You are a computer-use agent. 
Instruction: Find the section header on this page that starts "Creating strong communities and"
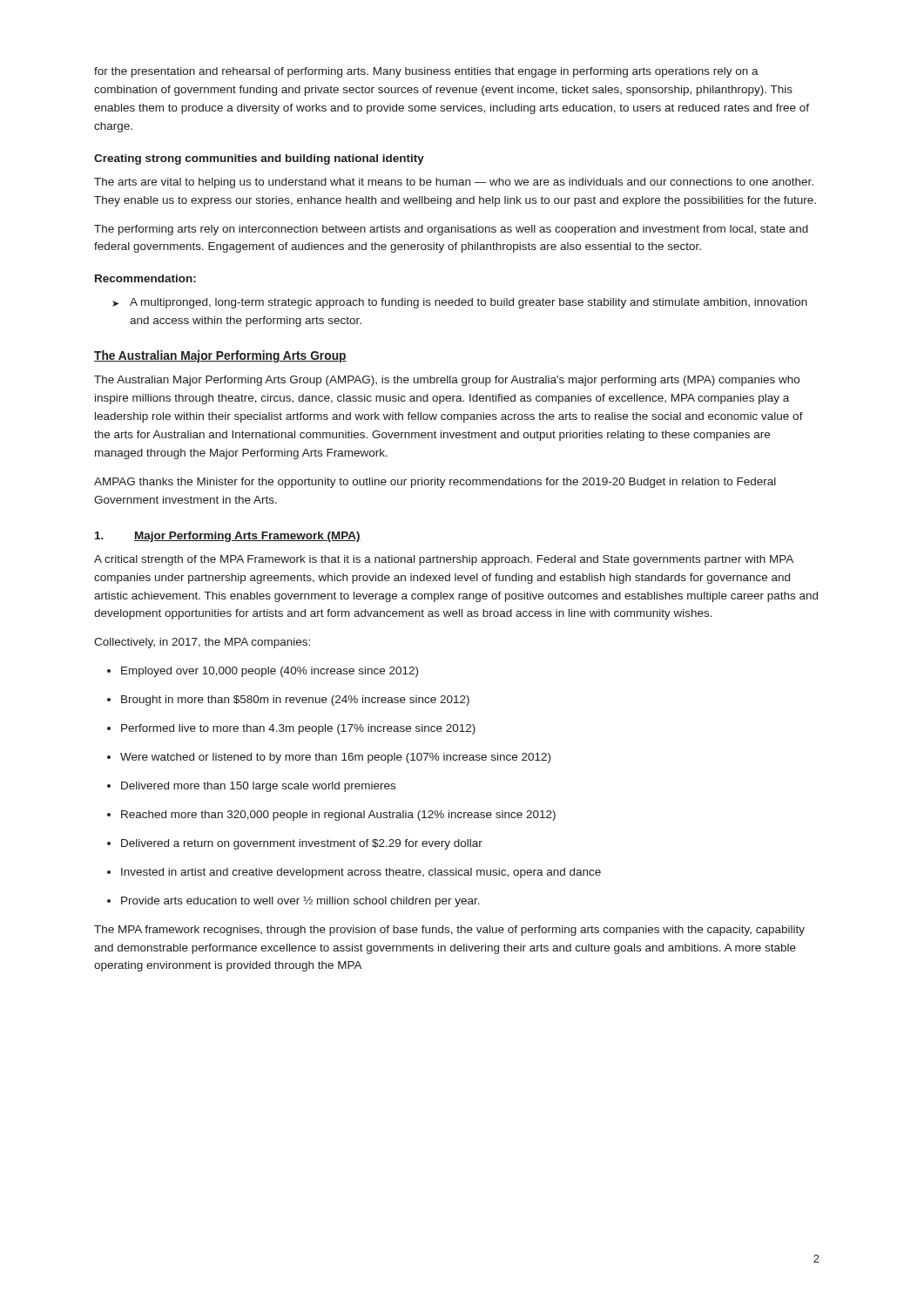pos(259,158)
